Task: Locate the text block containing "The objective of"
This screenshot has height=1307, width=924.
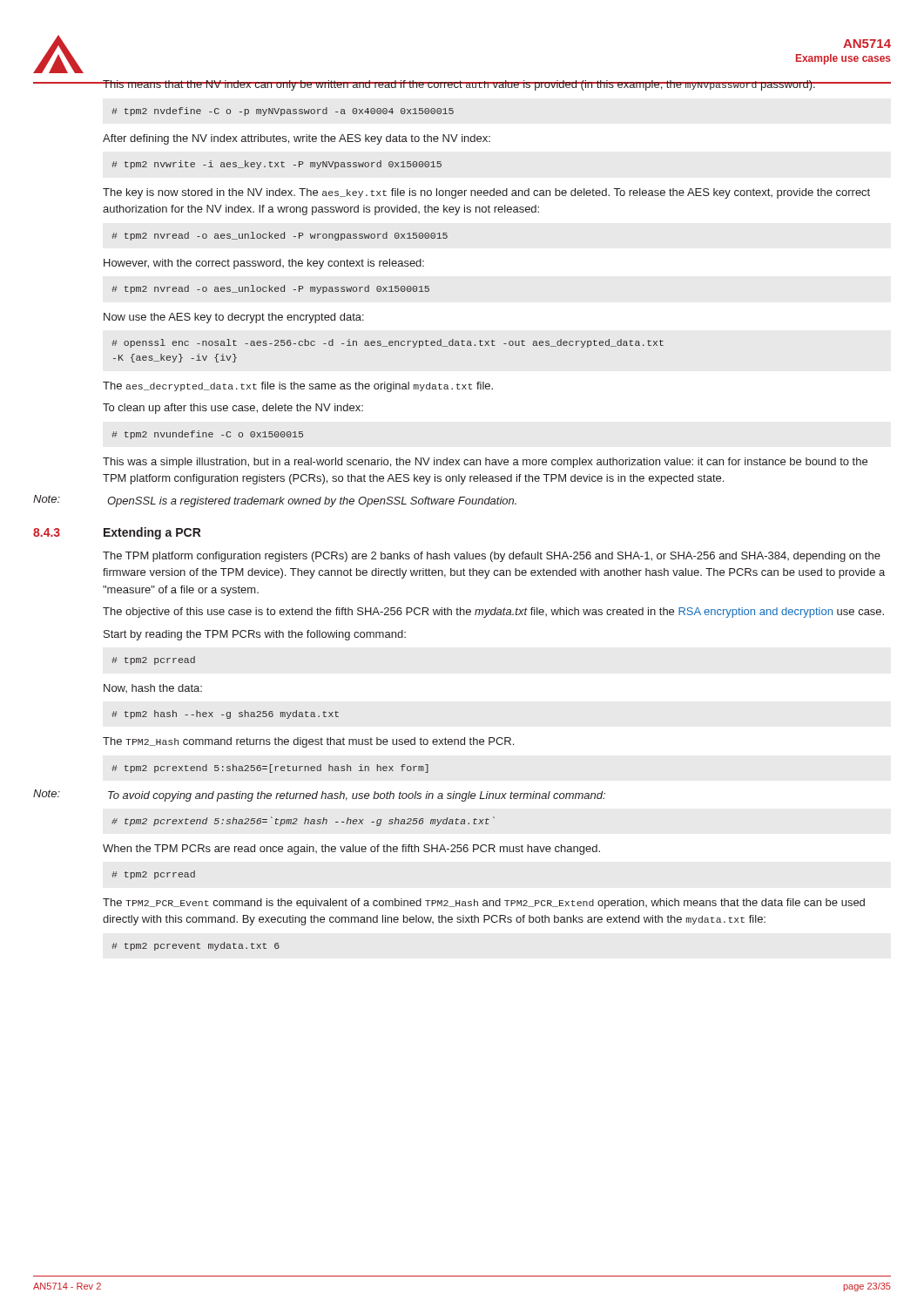Action: click(x=494, y=612)
